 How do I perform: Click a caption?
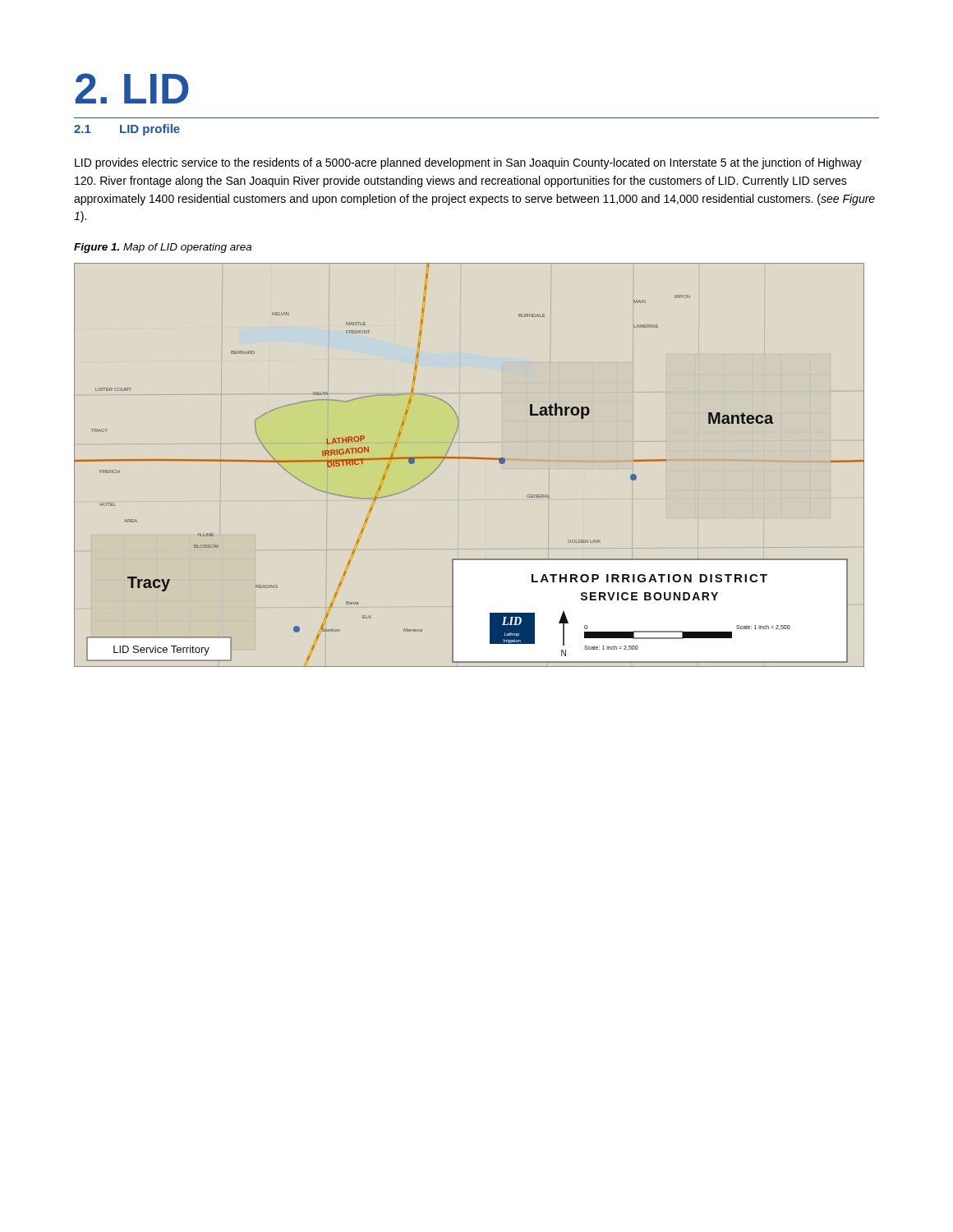[x=163, y=247]
